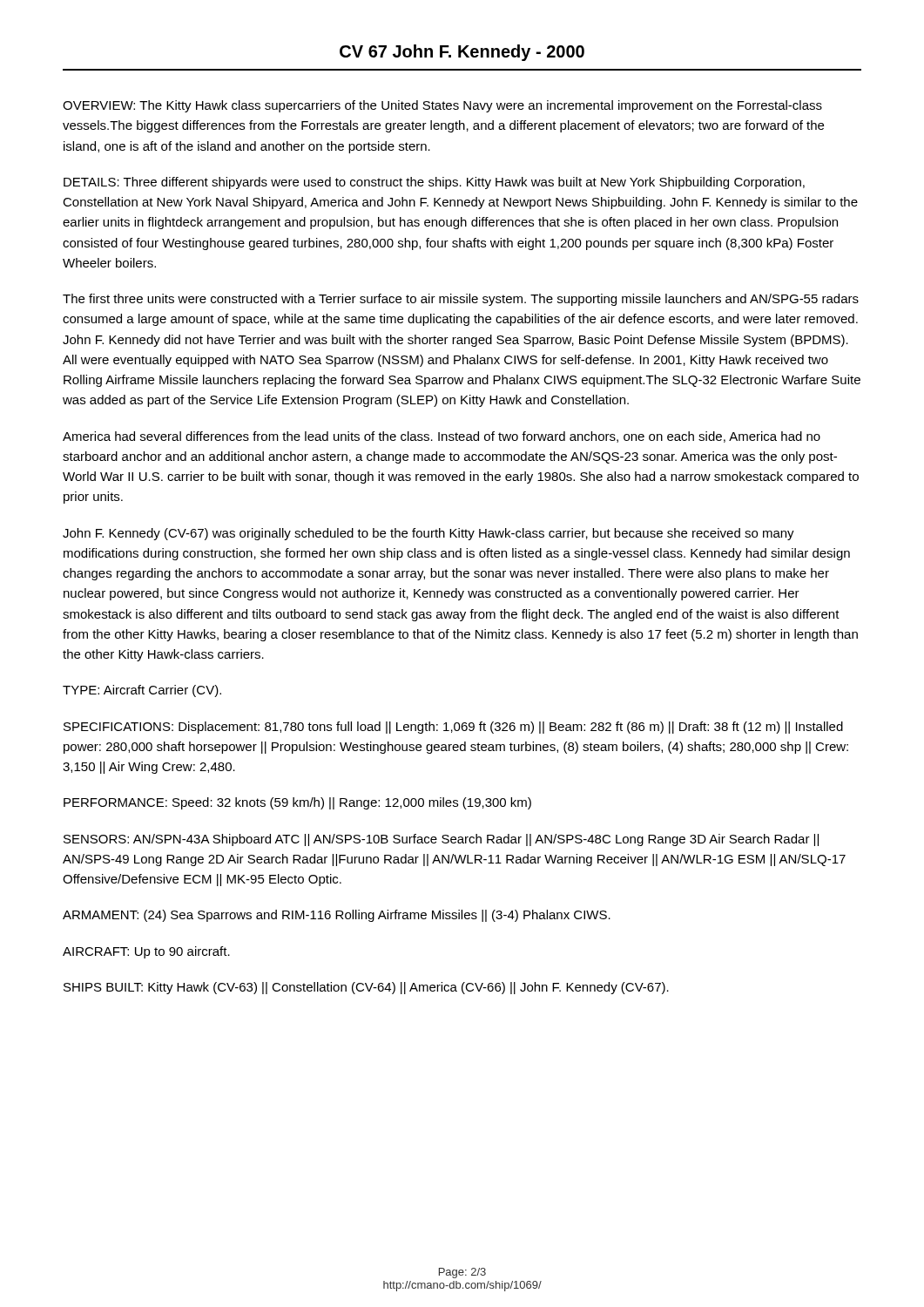924x1307 pixels.
Task: Locate the text block that reads "John F. Kennedy (CV-67) was originally"
Action: click(x=461, y=593)
